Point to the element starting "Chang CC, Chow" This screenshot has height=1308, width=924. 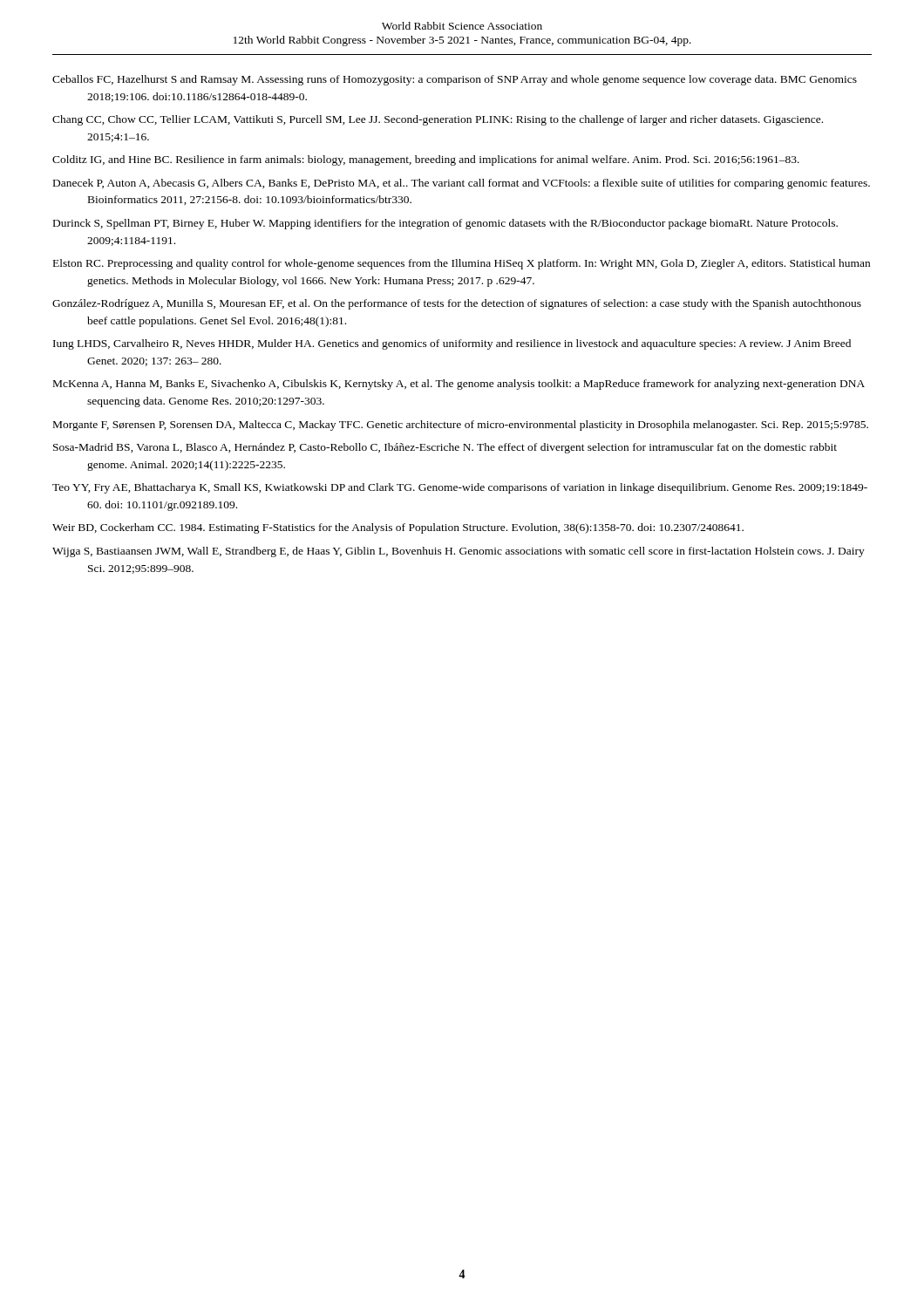pos(438,128)
